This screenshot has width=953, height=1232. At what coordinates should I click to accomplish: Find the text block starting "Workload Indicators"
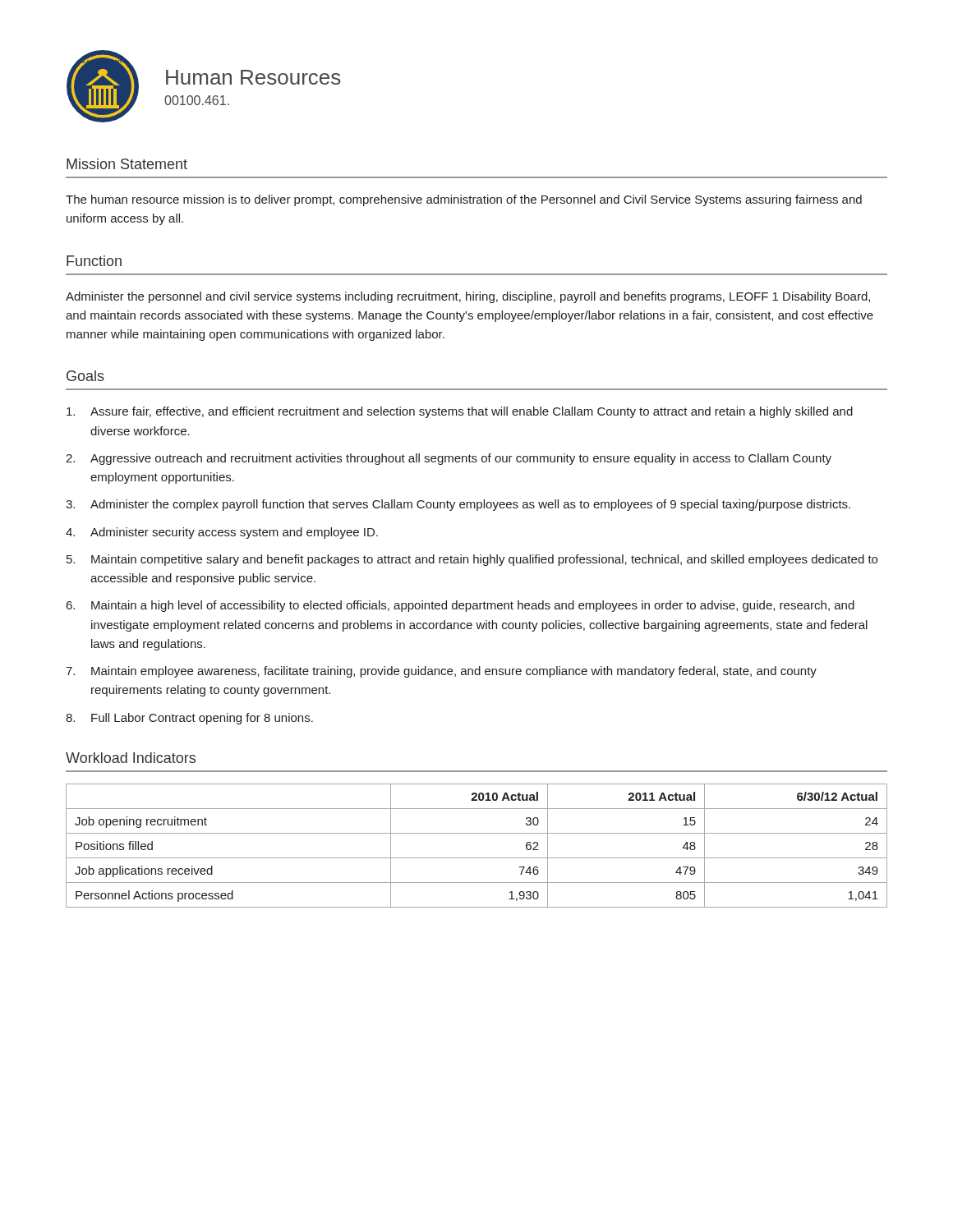tap(131, 758)
